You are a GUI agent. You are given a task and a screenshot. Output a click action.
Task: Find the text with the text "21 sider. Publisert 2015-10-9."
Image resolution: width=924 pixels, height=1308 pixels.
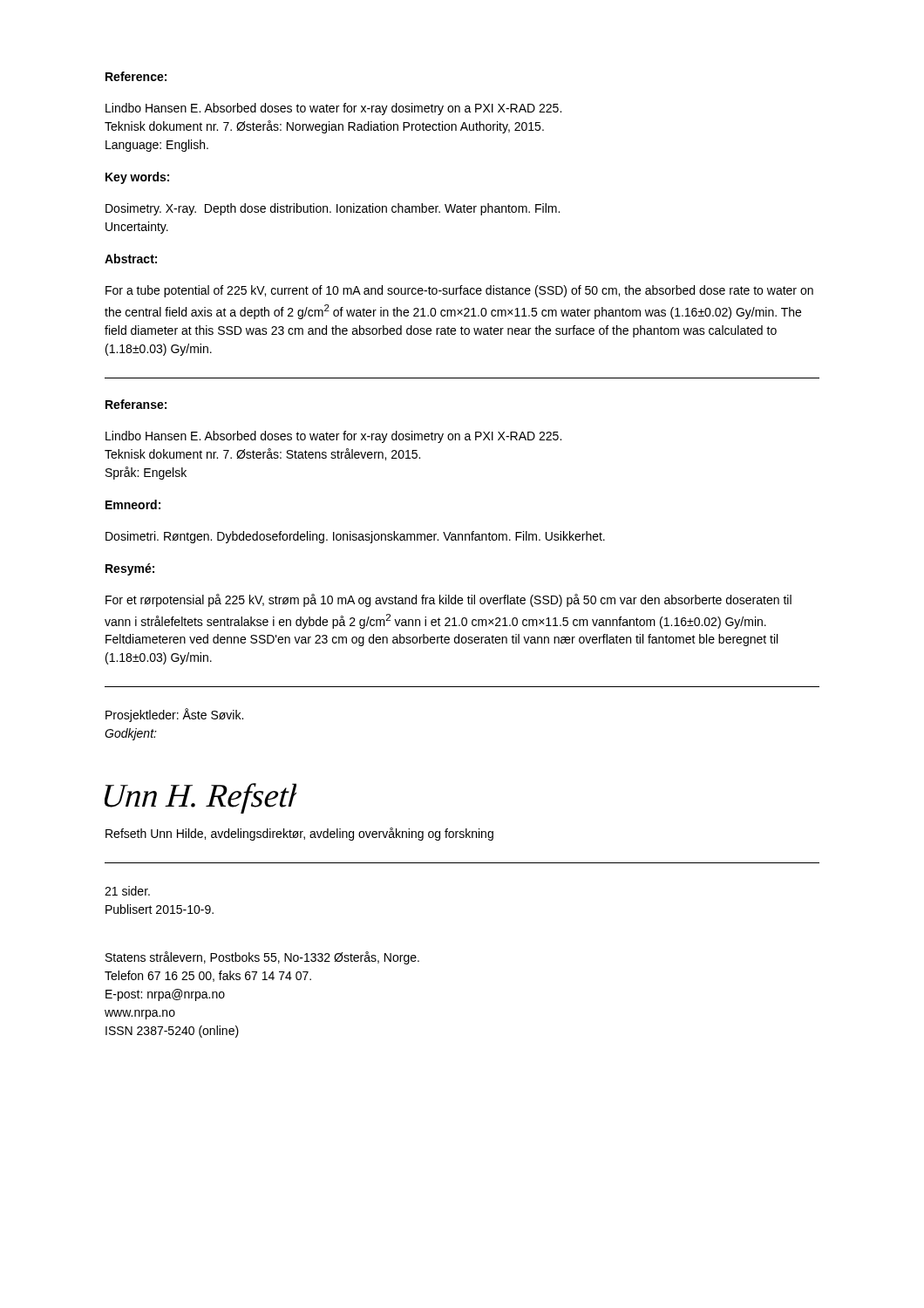pyautogui.click(x=127, y=891)
